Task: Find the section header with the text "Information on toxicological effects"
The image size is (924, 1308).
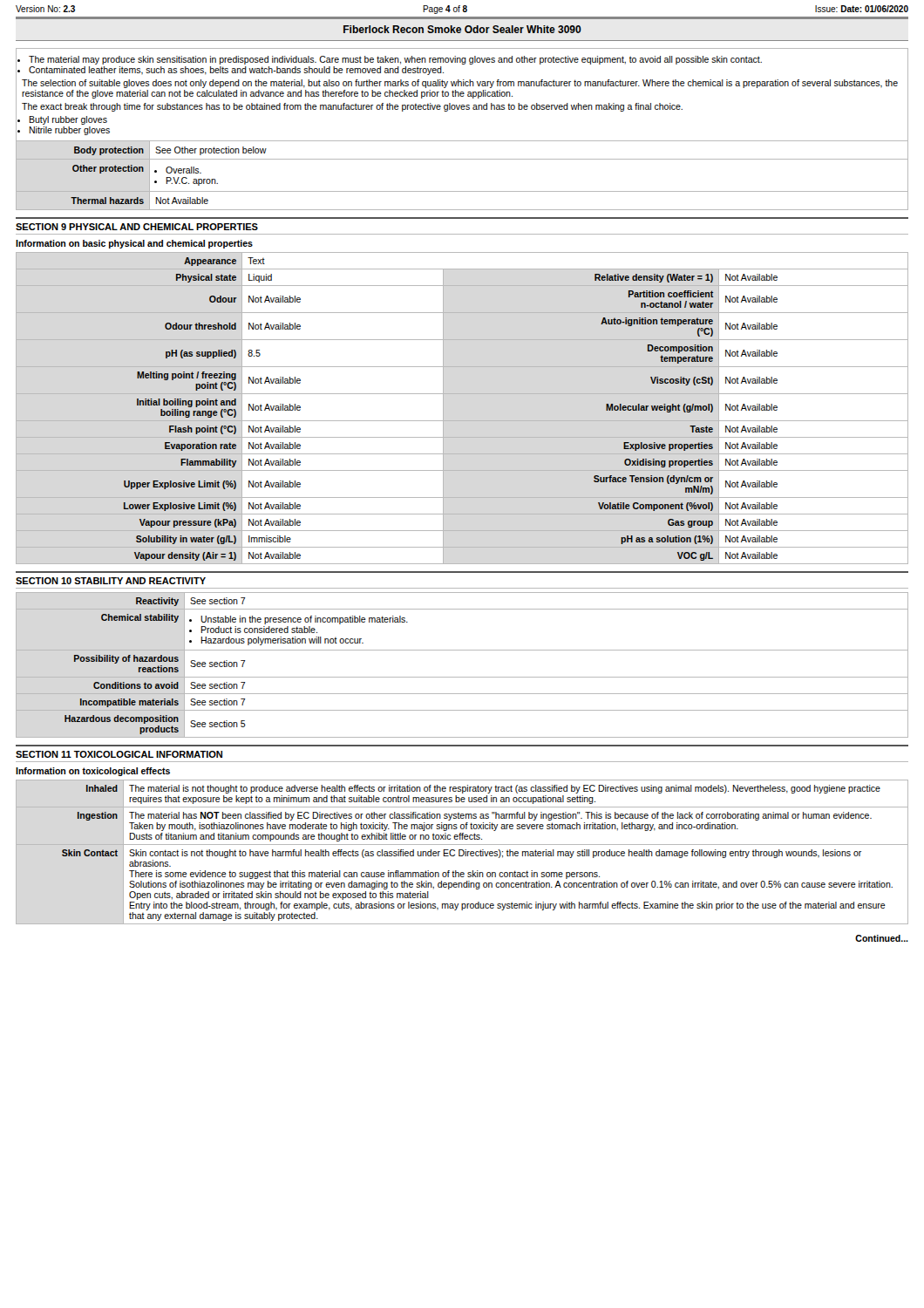Action: point(93,771)
